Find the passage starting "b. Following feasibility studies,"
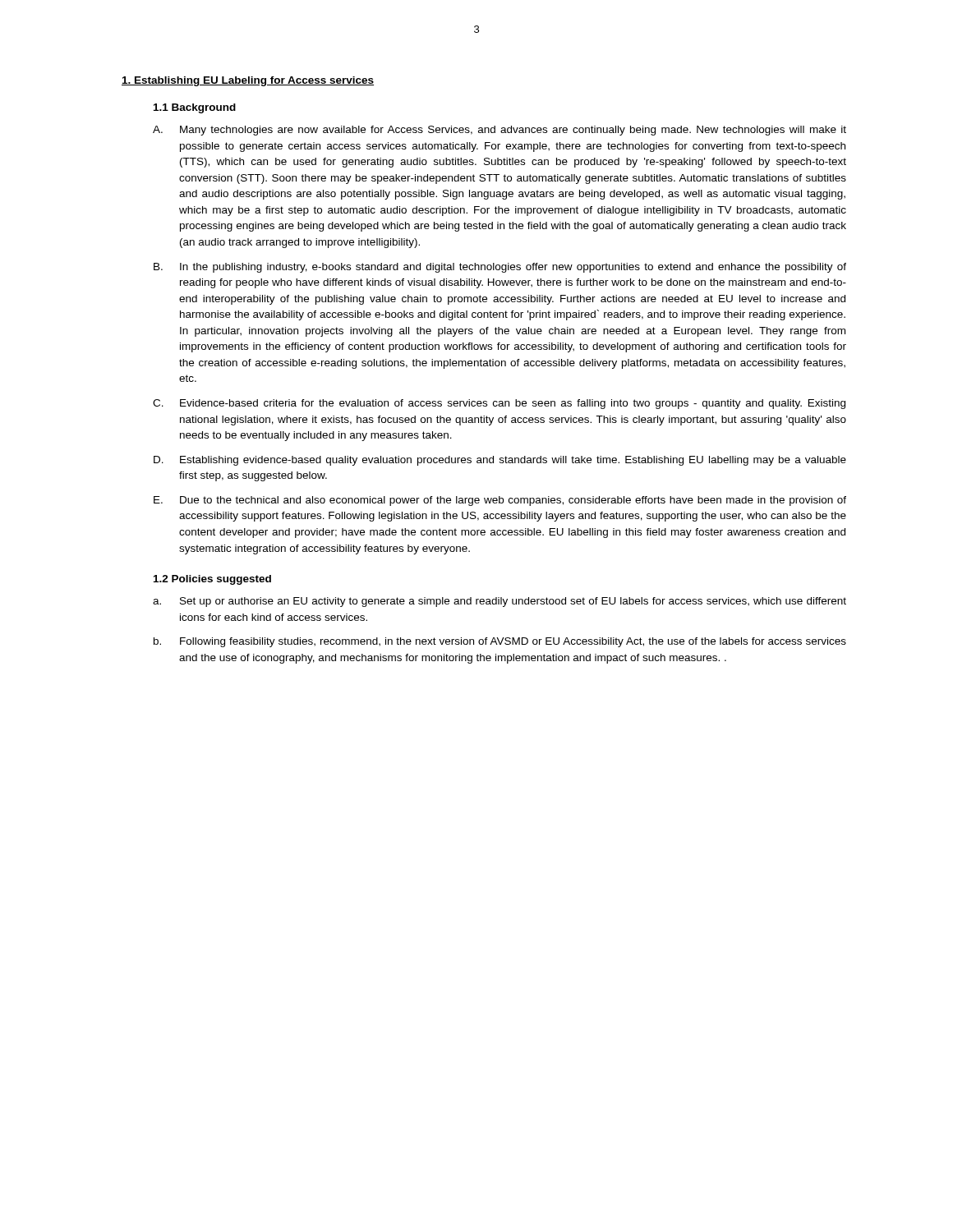 (499, 649)
